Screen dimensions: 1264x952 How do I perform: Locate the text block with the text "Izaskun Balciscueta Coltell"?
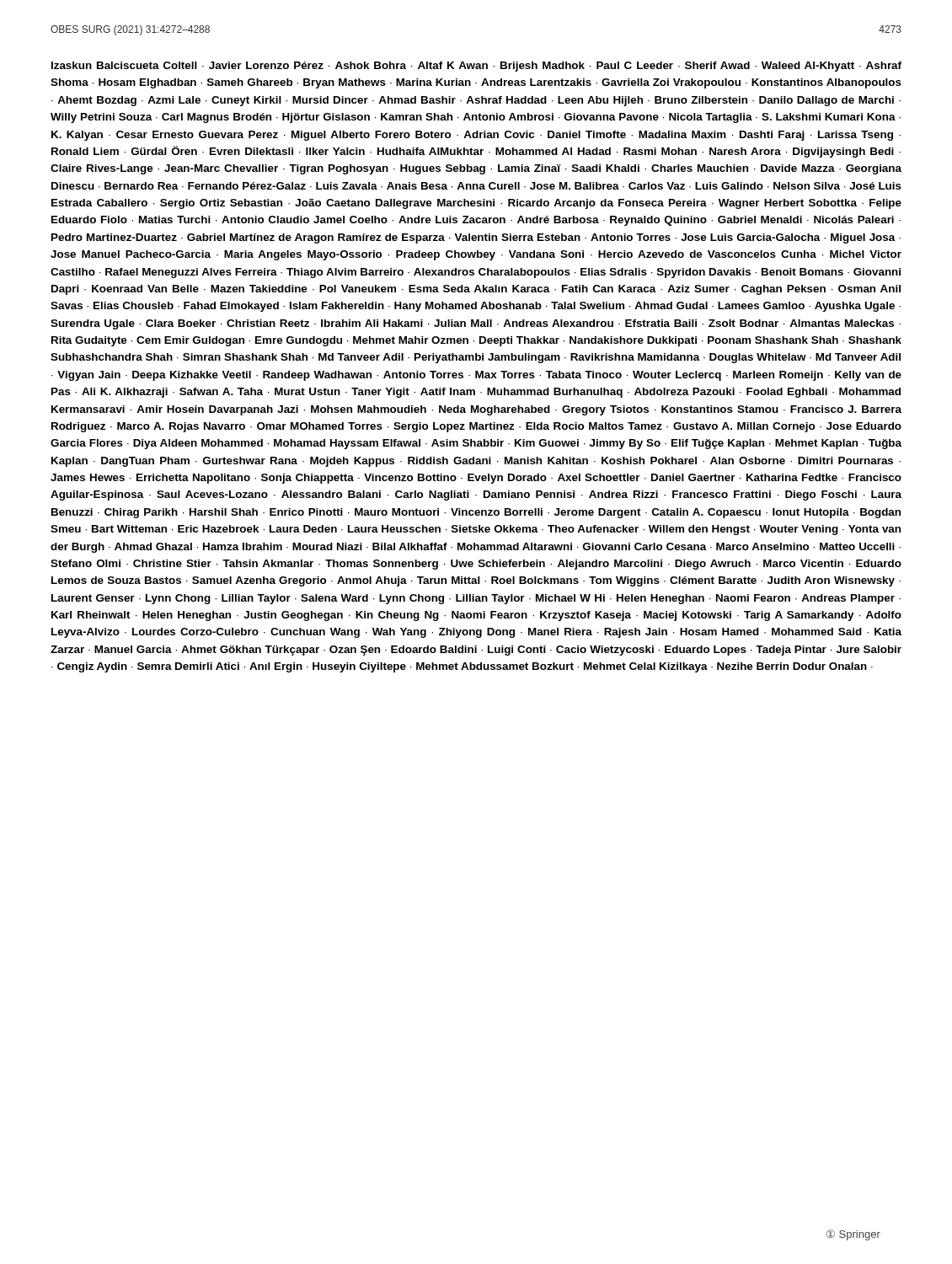click(476, 366)
